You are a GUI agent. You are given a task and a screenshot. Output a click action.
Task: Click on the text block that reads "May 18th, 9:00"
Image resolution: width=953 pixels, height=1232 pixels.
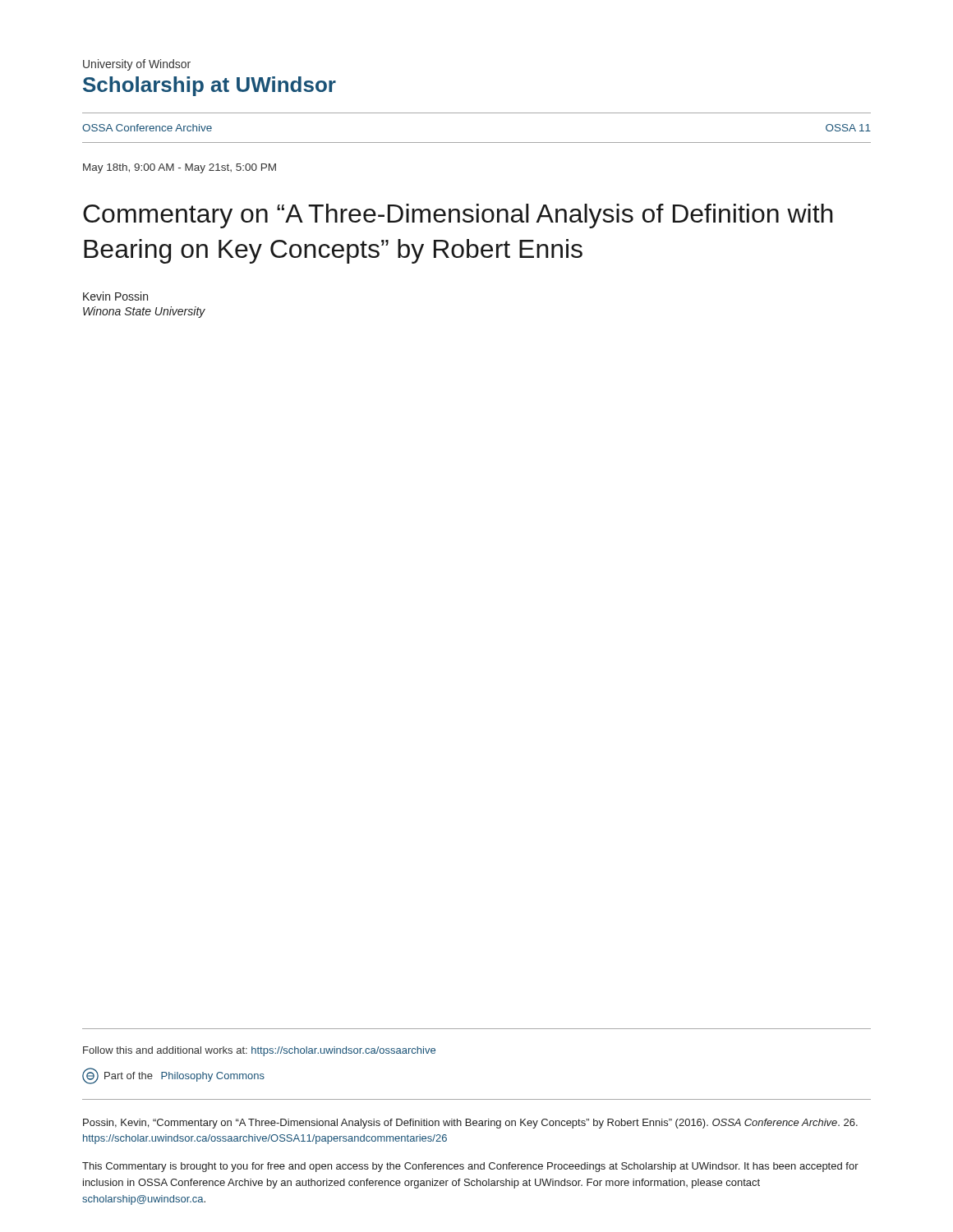click(x=180, y=167)
